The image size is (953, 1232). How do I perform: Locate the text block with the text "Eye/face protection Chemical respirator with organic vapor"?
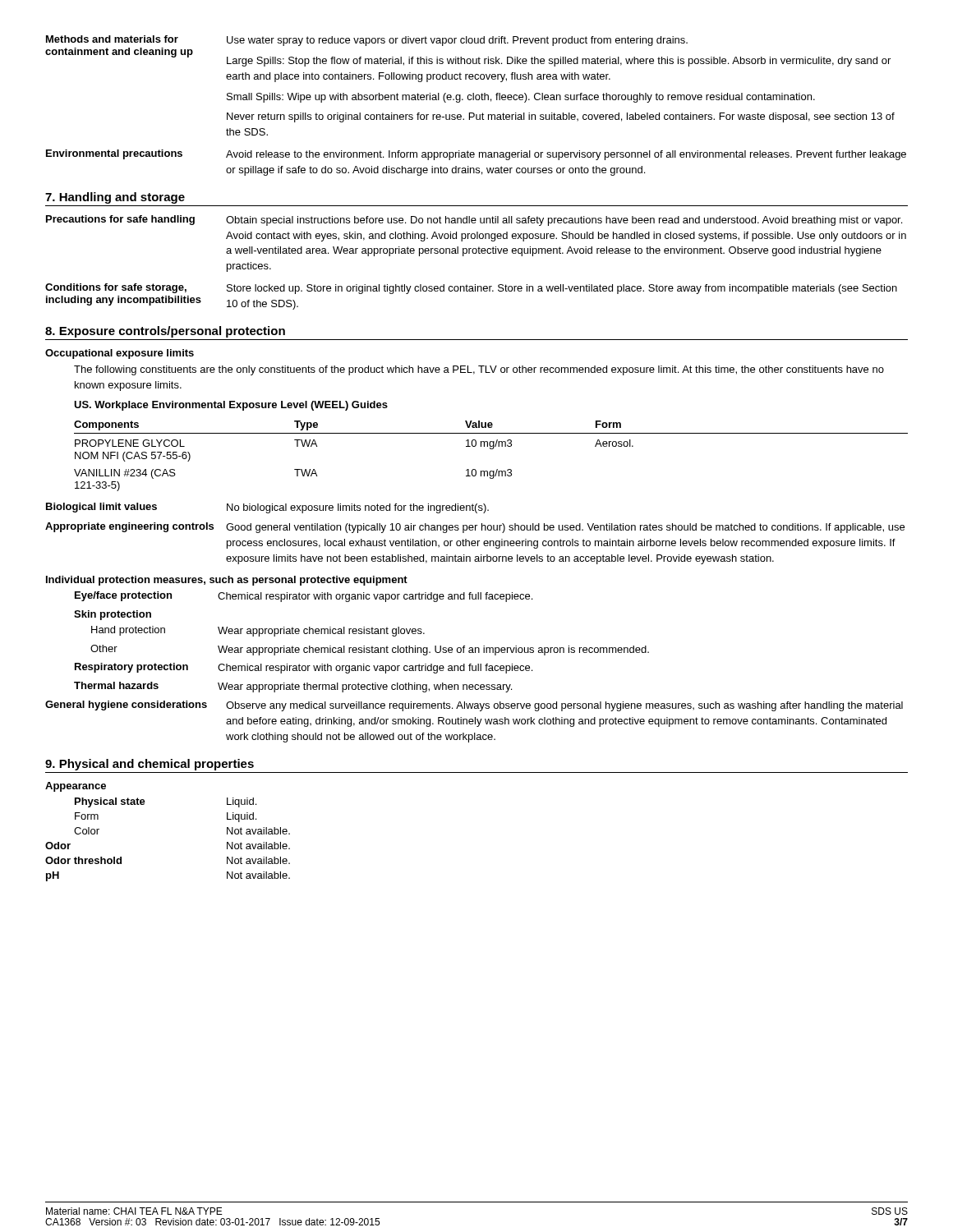(x=476, y=597)
